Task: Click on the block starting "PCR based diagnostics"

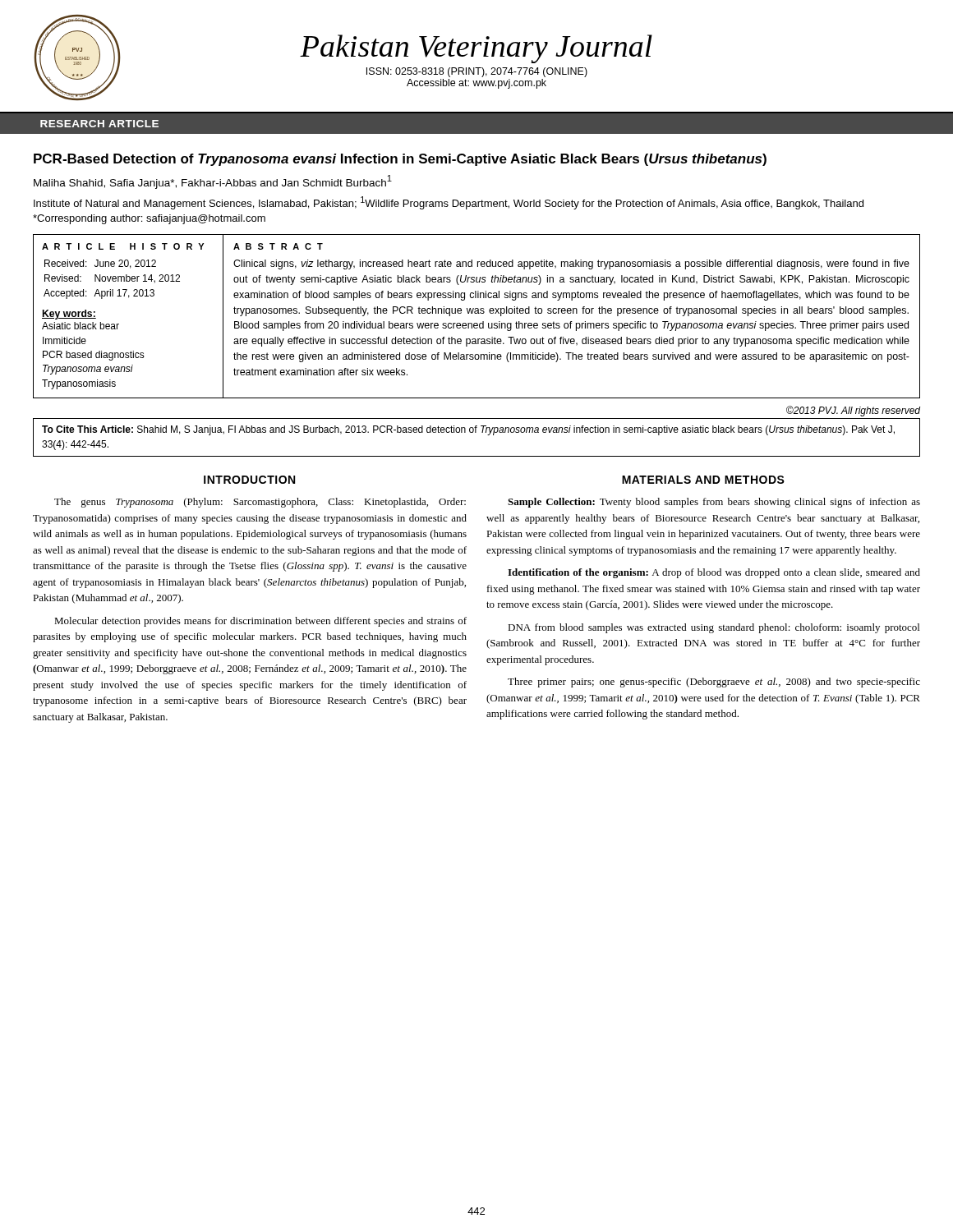Action: (93, 355)
